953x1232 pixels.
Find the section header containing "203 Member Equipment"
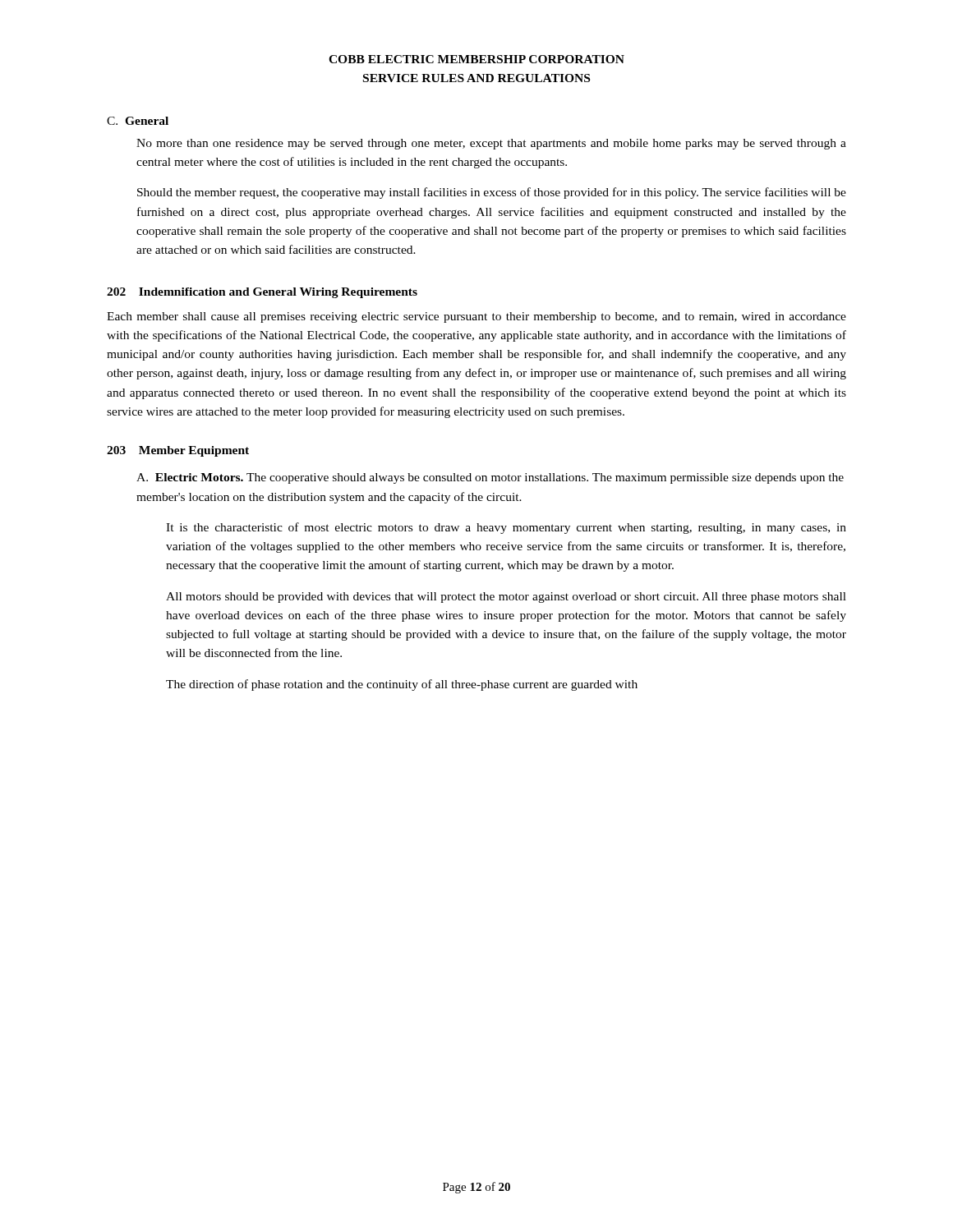pyautogui.click(x=178, y=450)
